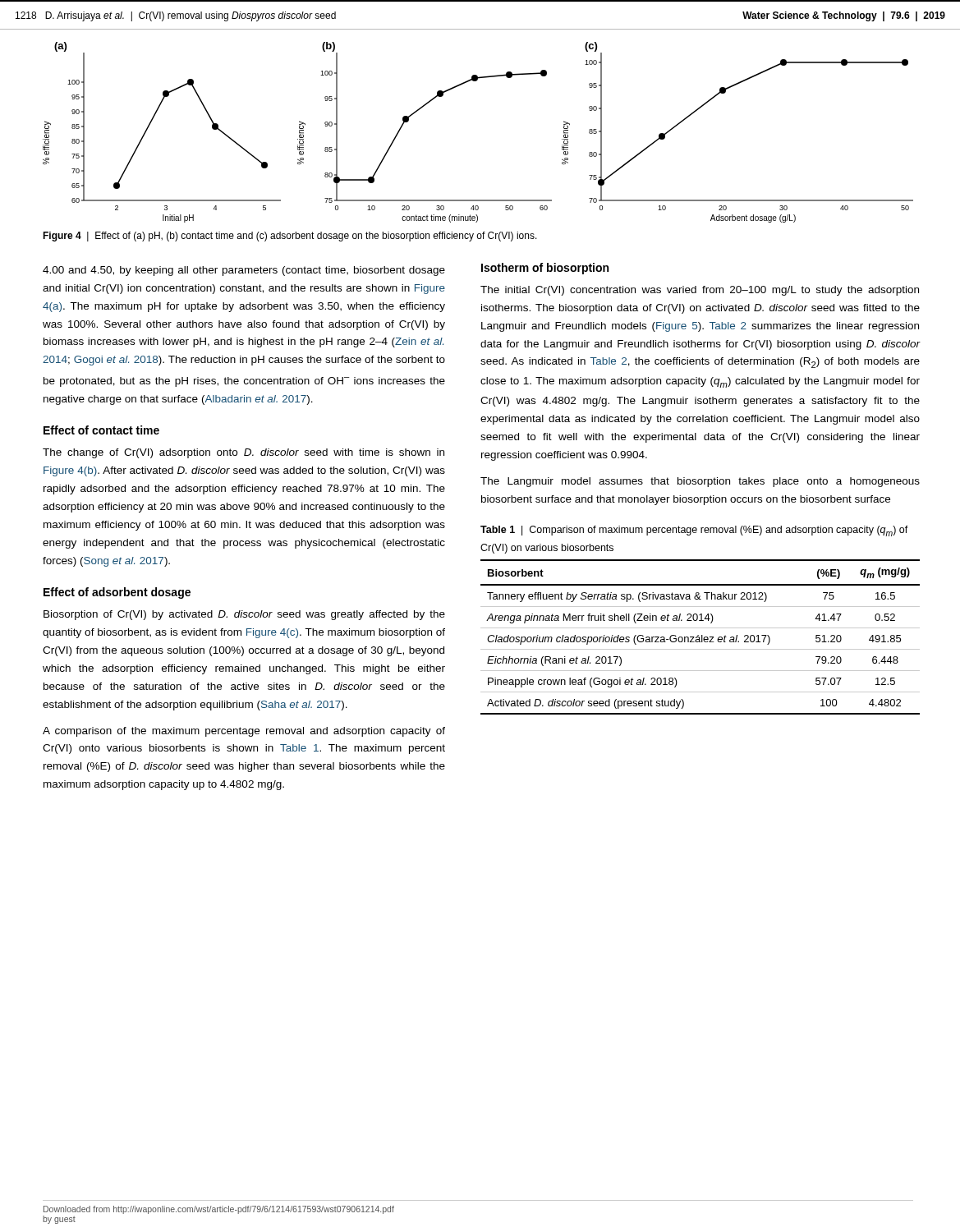Navigate to the region starting "00 and 4.50, by keeping all"

coord(244,334)
